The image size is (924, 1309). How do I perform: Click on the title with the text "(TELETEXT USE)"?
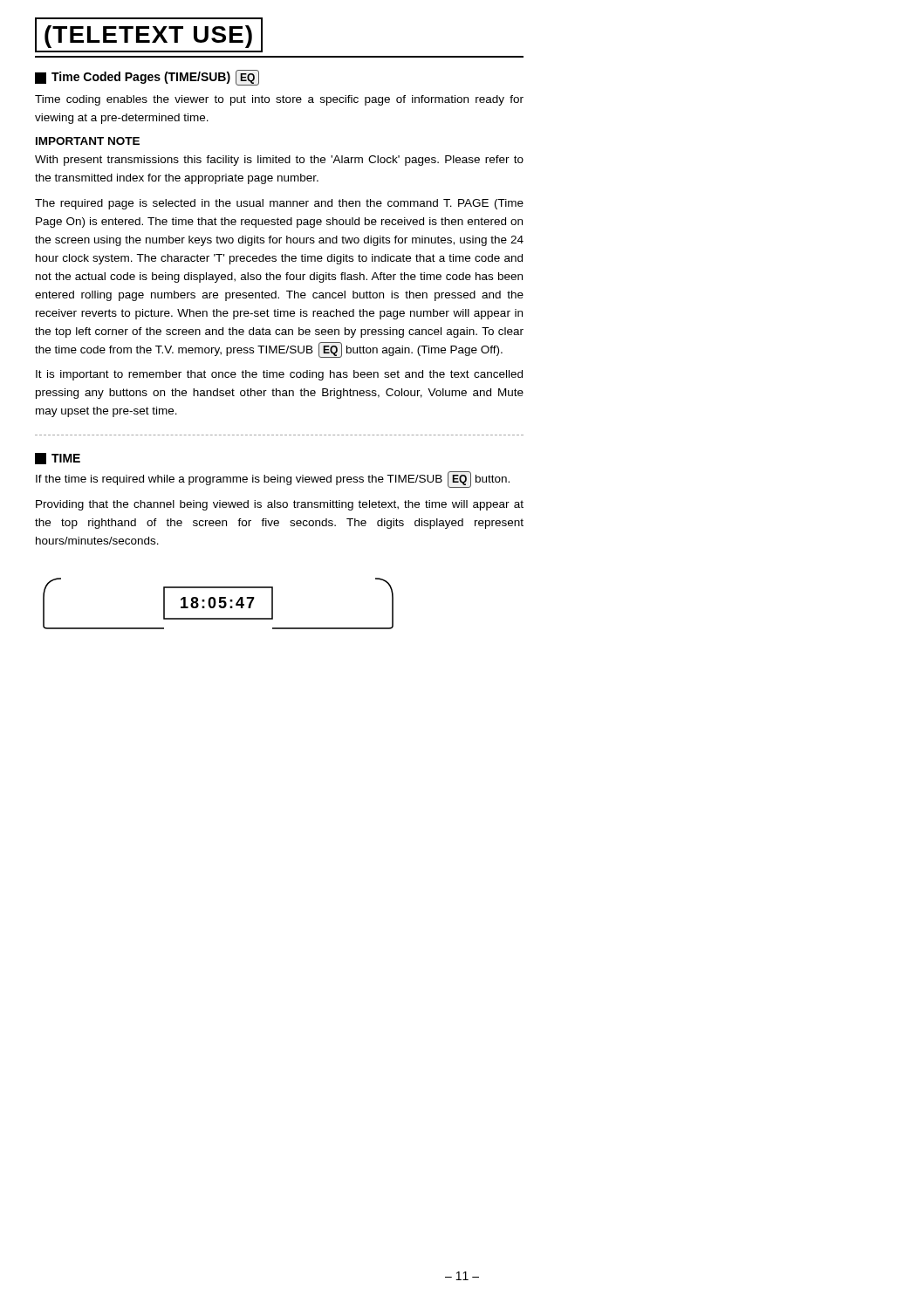(x=149, y=35)
